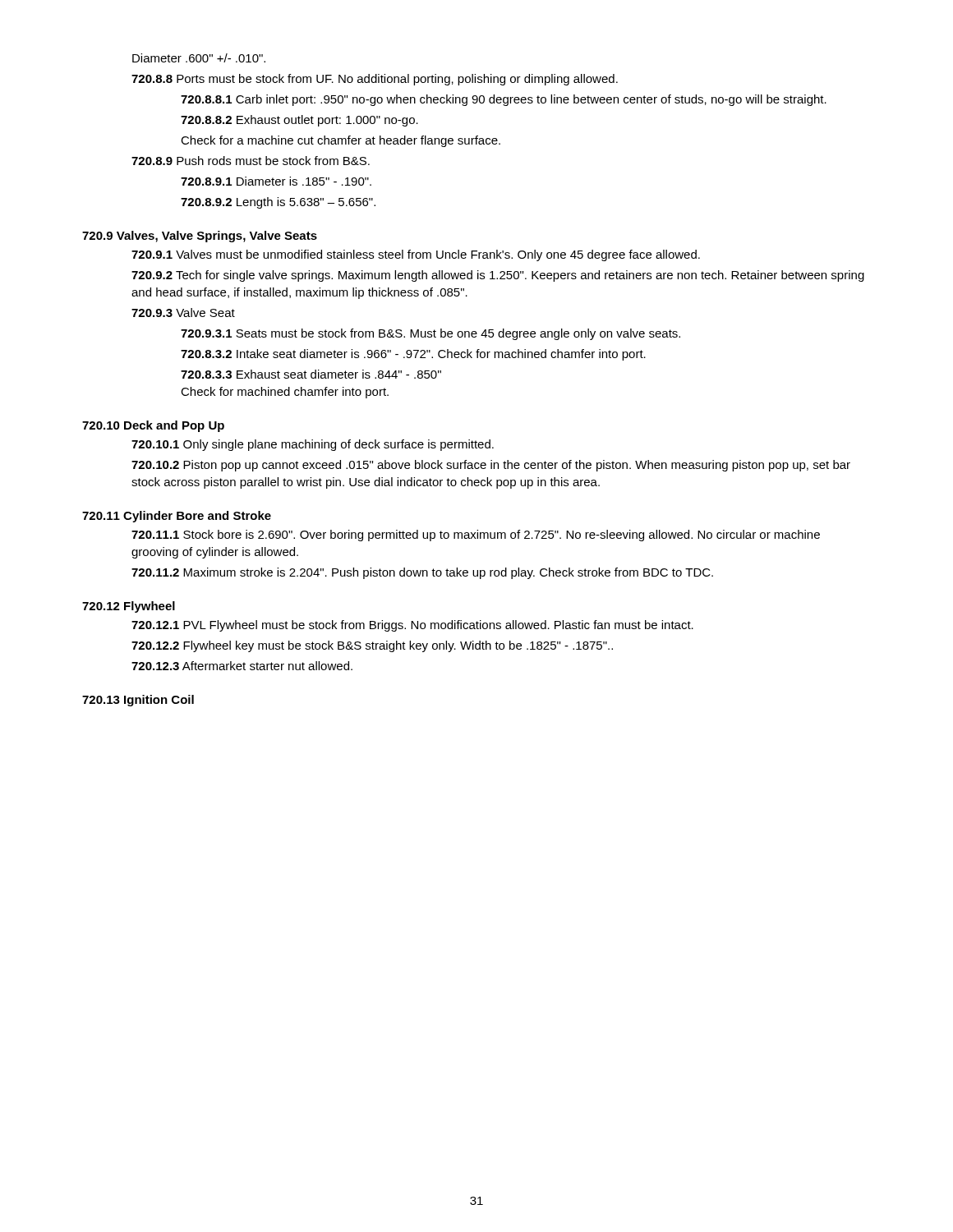Point to the block beginning "720.10.2 Piston pop up cannot"

(x=491, y=473)
